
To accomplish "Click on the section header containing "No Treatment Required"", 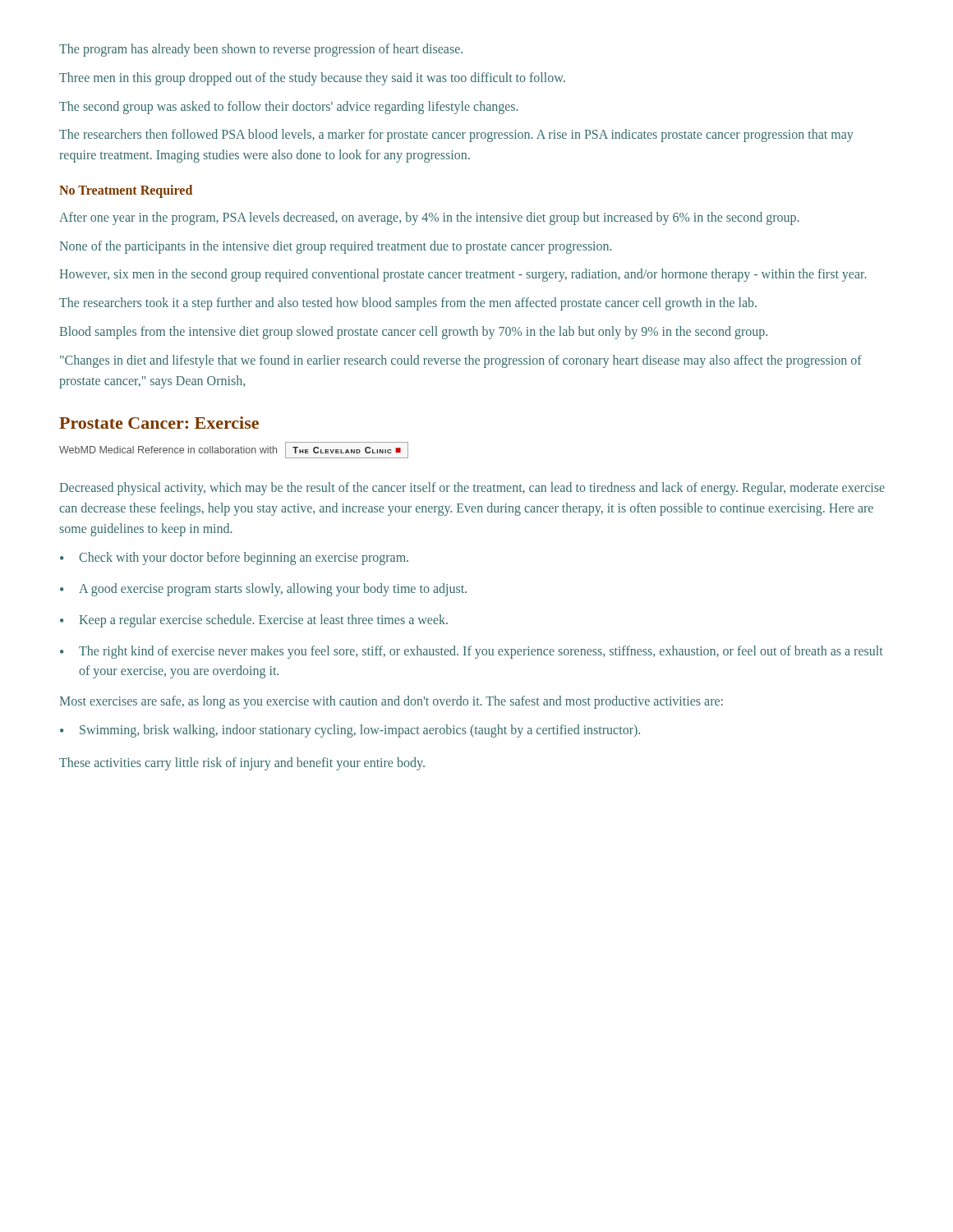I will [x=126, y=191].
